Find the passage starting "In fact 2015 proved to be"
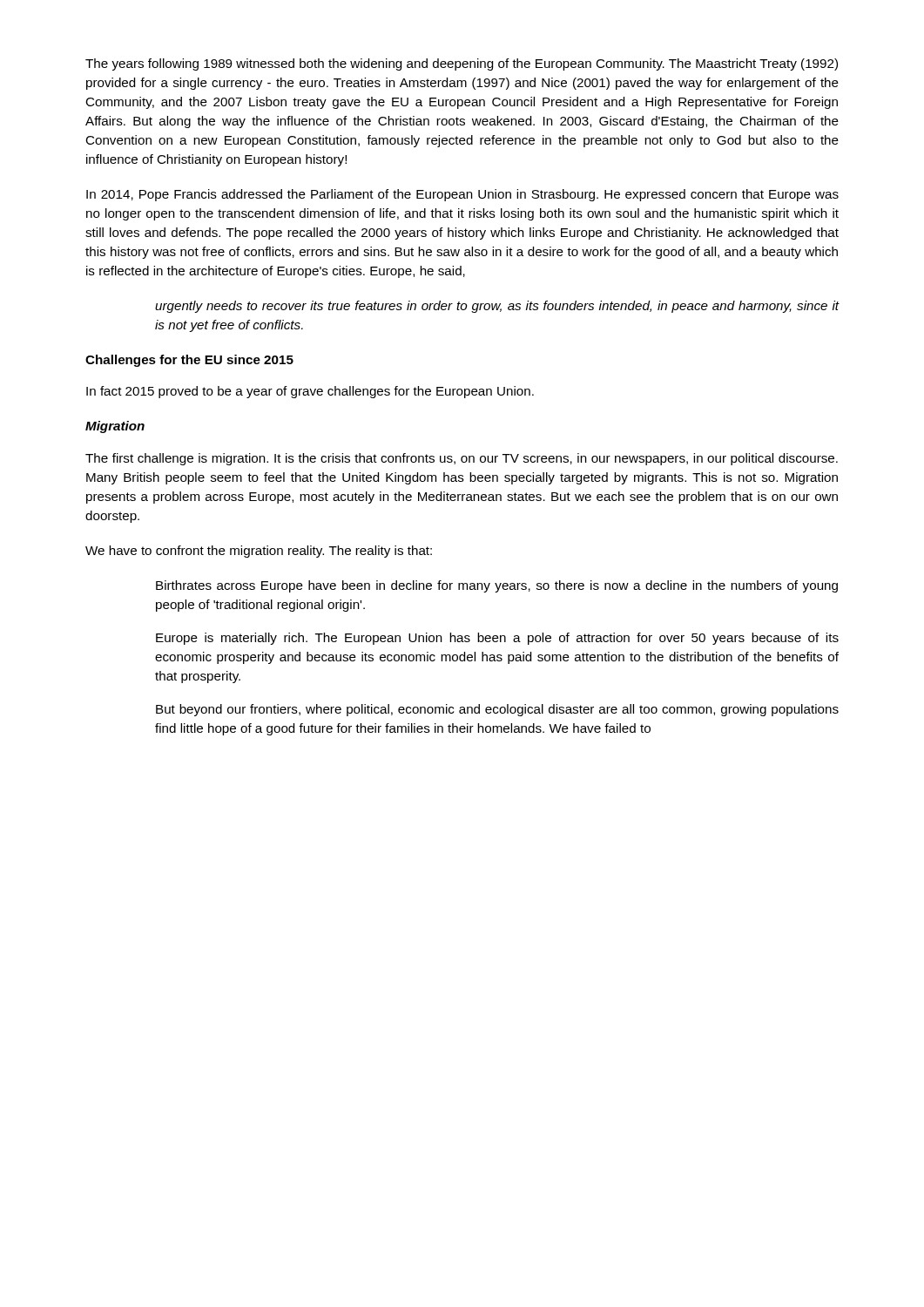Screen dimensions: 1307x924 point(310,391)
